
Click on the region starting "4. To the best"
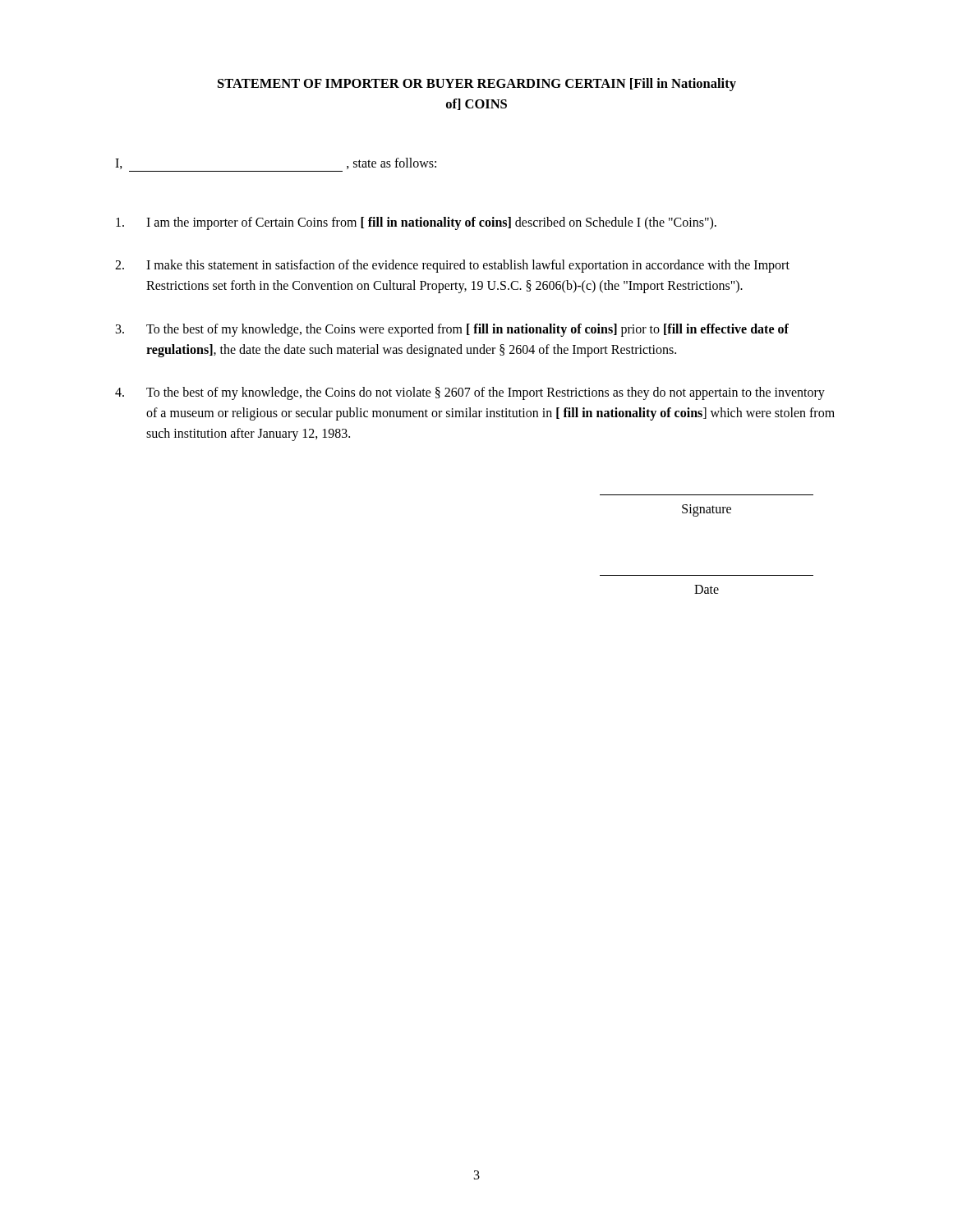pyautogui.click(x=476, y=414)
